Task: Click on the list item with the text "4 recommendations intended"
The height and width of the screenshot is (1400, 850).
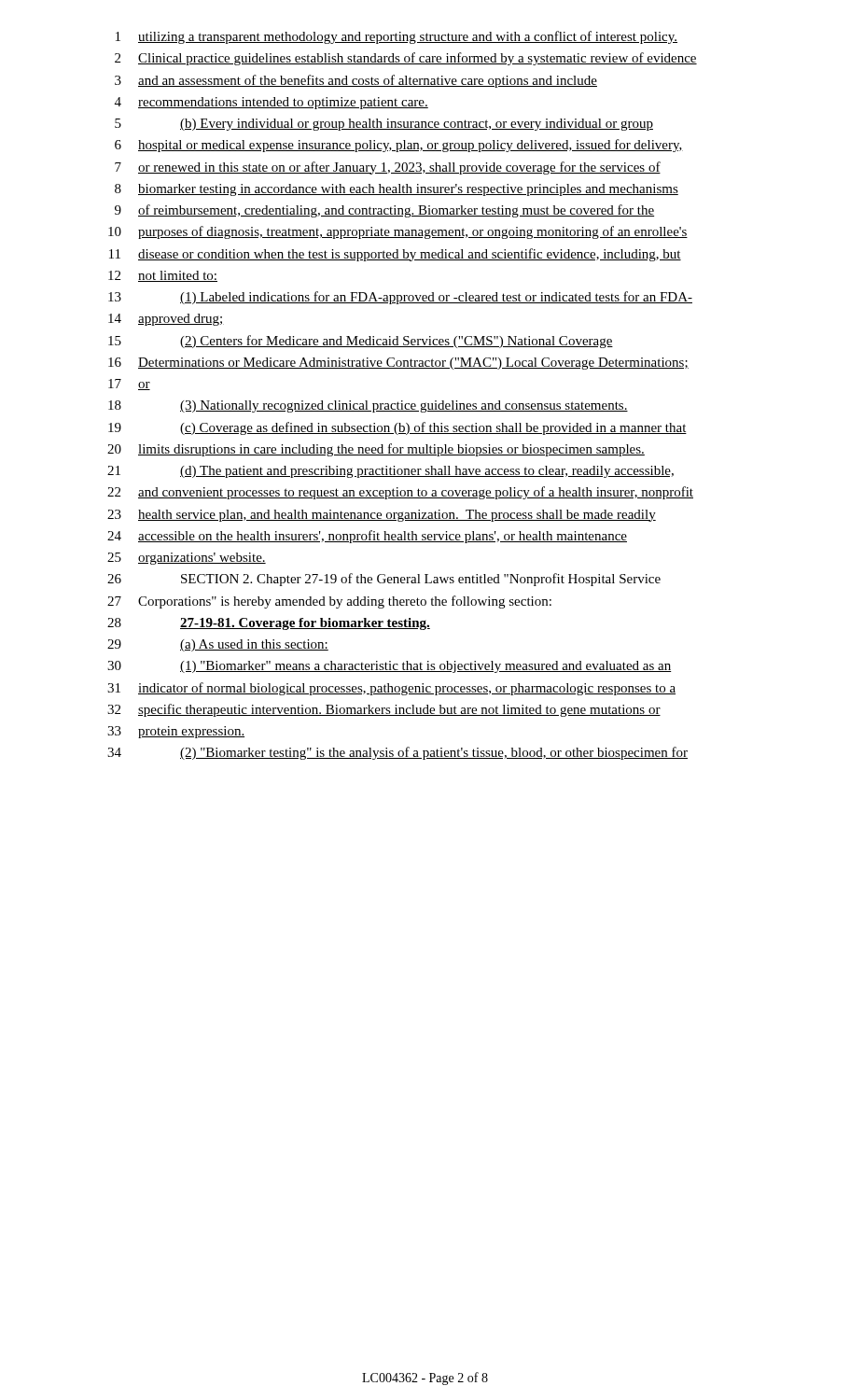Action: tap(437, 102)
